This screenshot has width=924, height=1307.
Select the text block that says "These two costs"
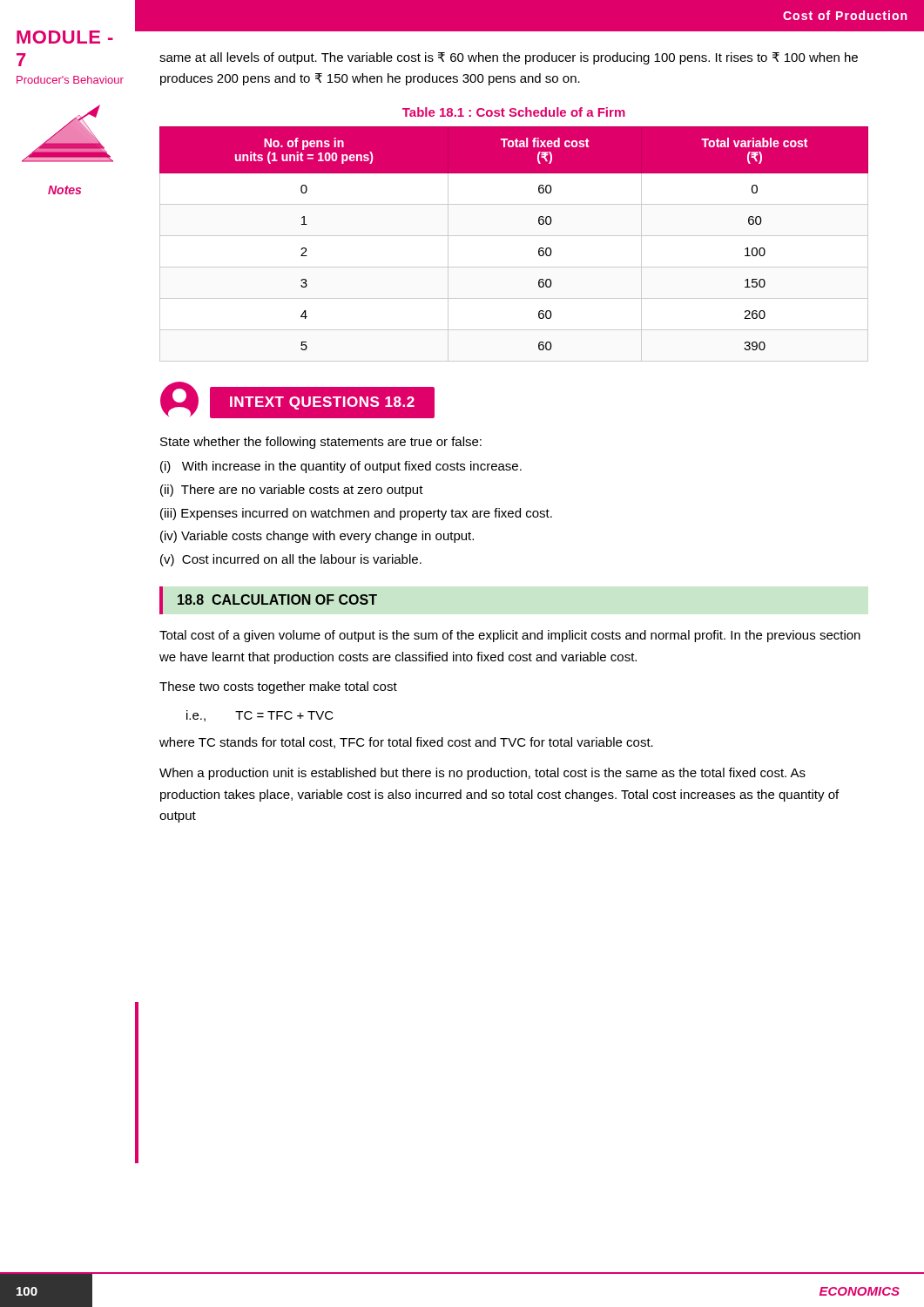tap(278, 686)
